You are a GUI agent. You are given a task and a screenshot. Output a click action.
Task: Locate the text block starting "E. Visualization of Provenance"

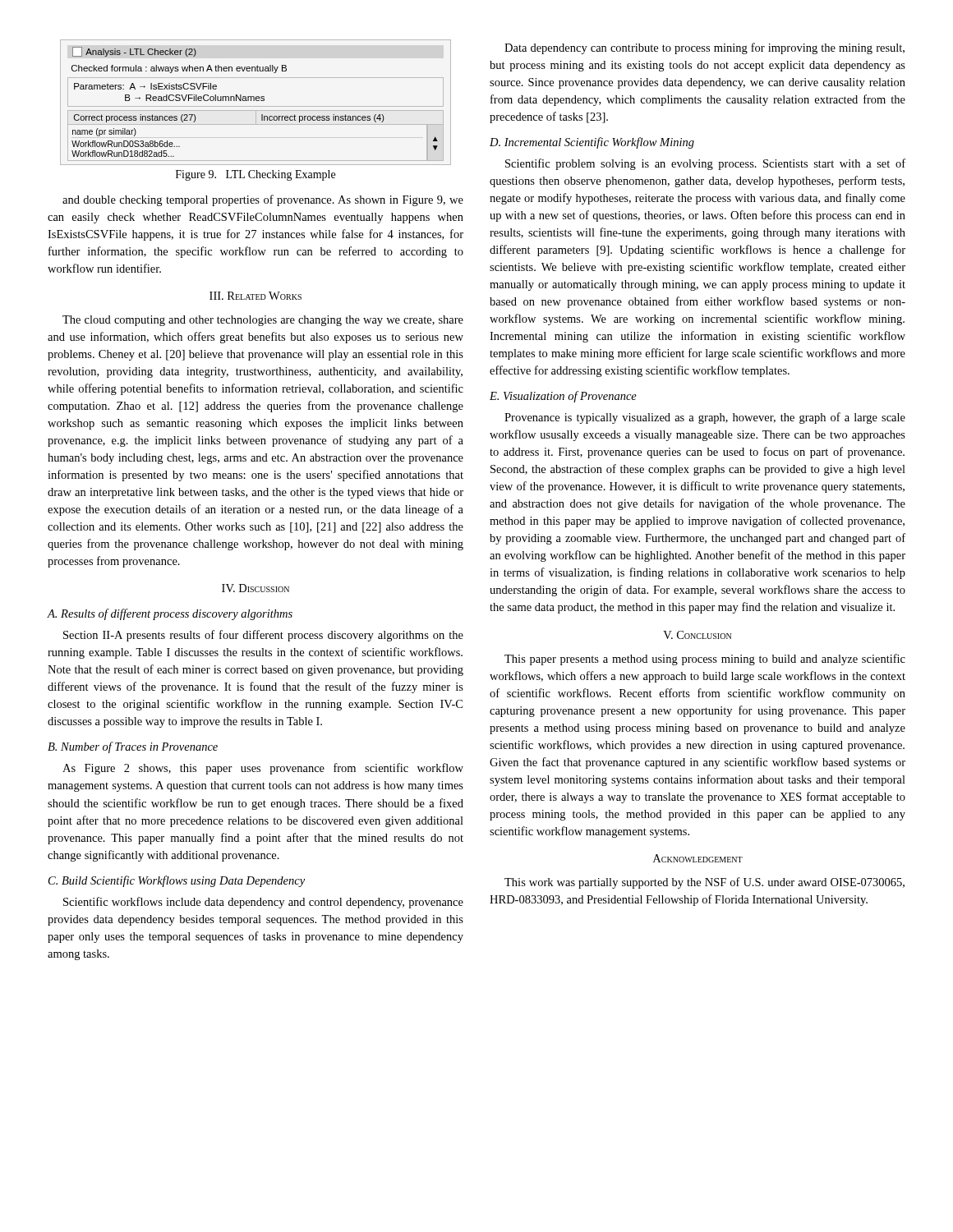pyautogui.click(x=563, y=397)
